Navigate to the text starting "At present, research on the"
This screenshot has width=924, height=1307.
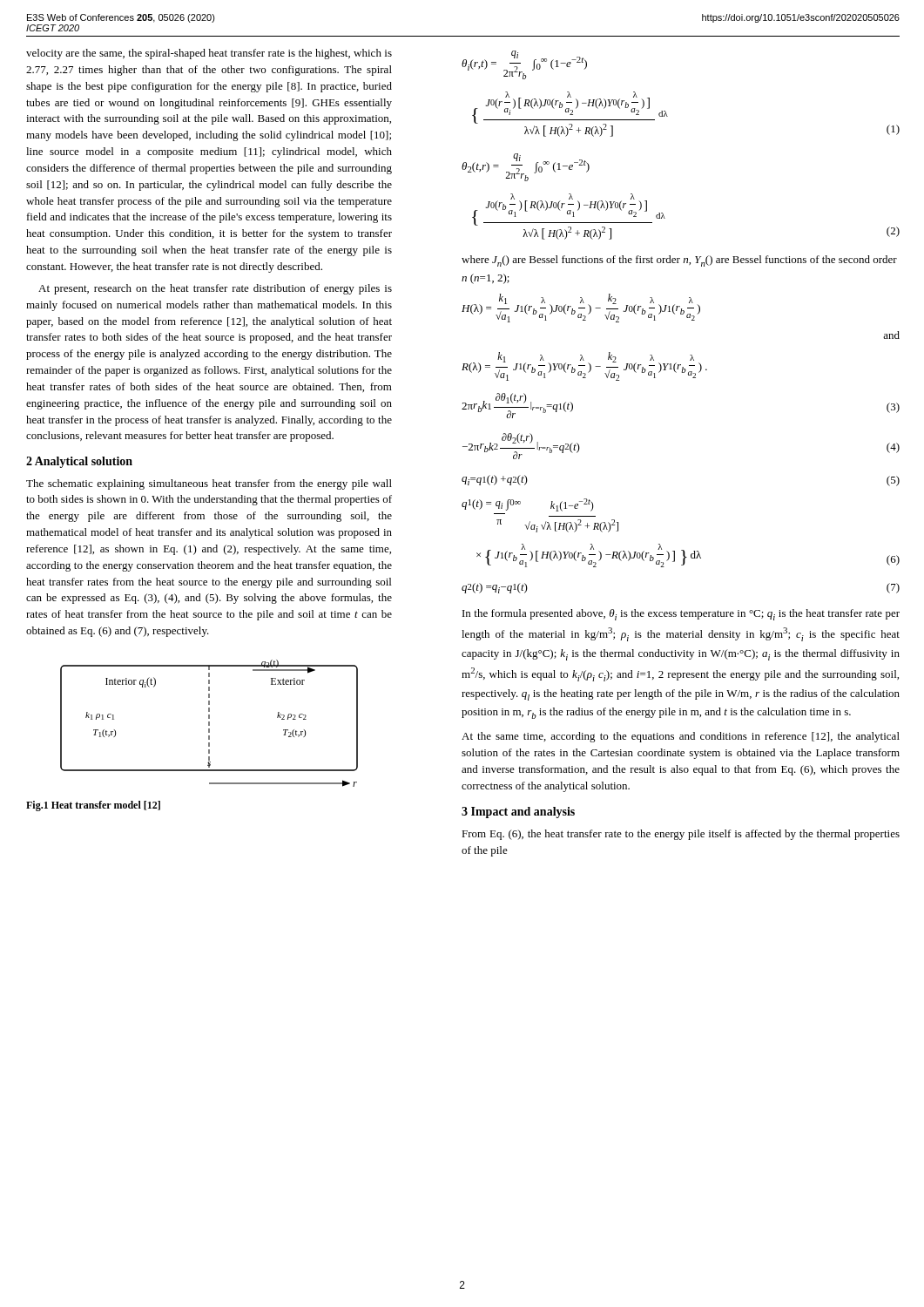click(209, 362)
